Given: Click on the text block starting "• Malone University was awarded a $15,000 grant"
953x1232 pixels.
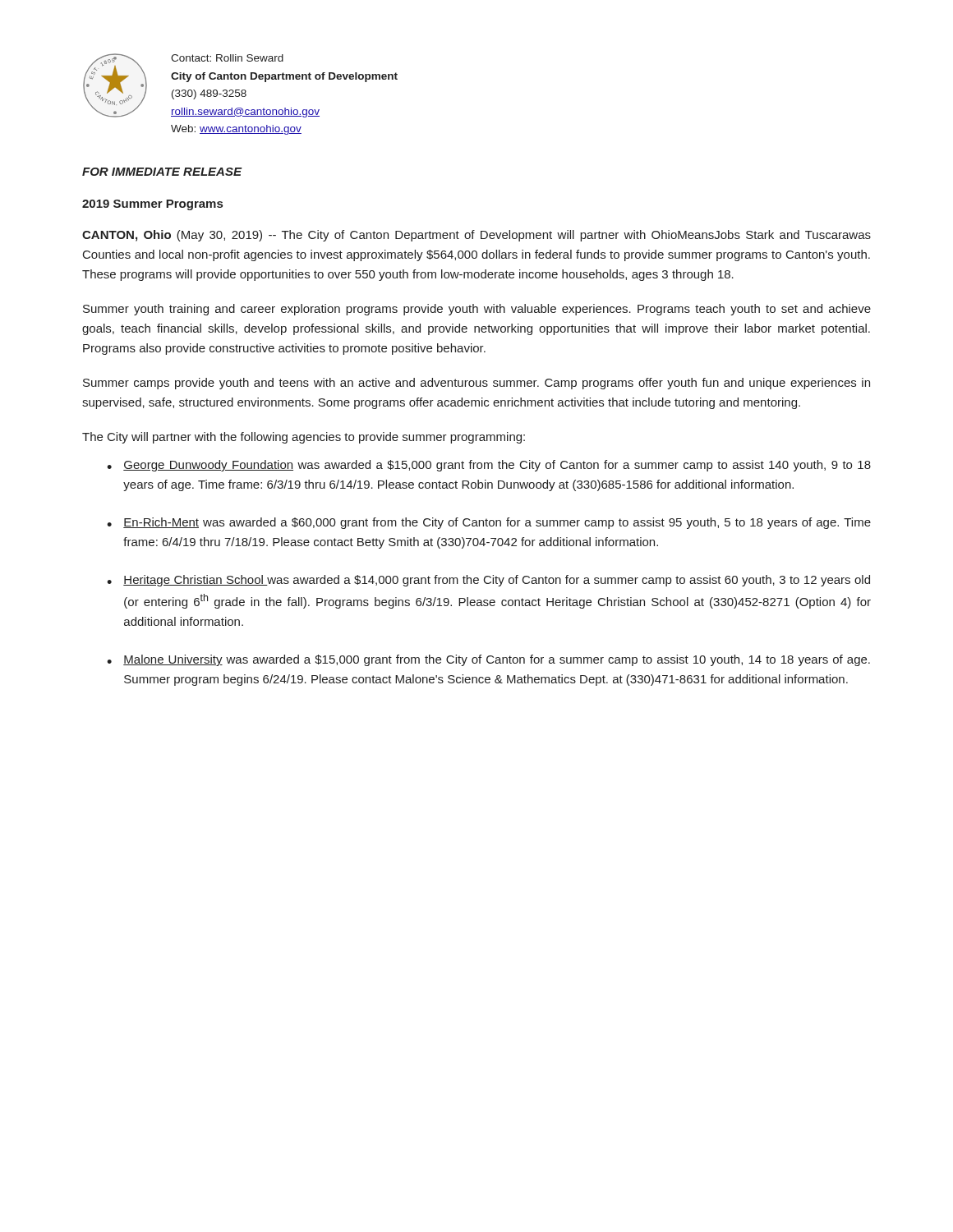Looking at the screenshot, I should click(489, 669).
